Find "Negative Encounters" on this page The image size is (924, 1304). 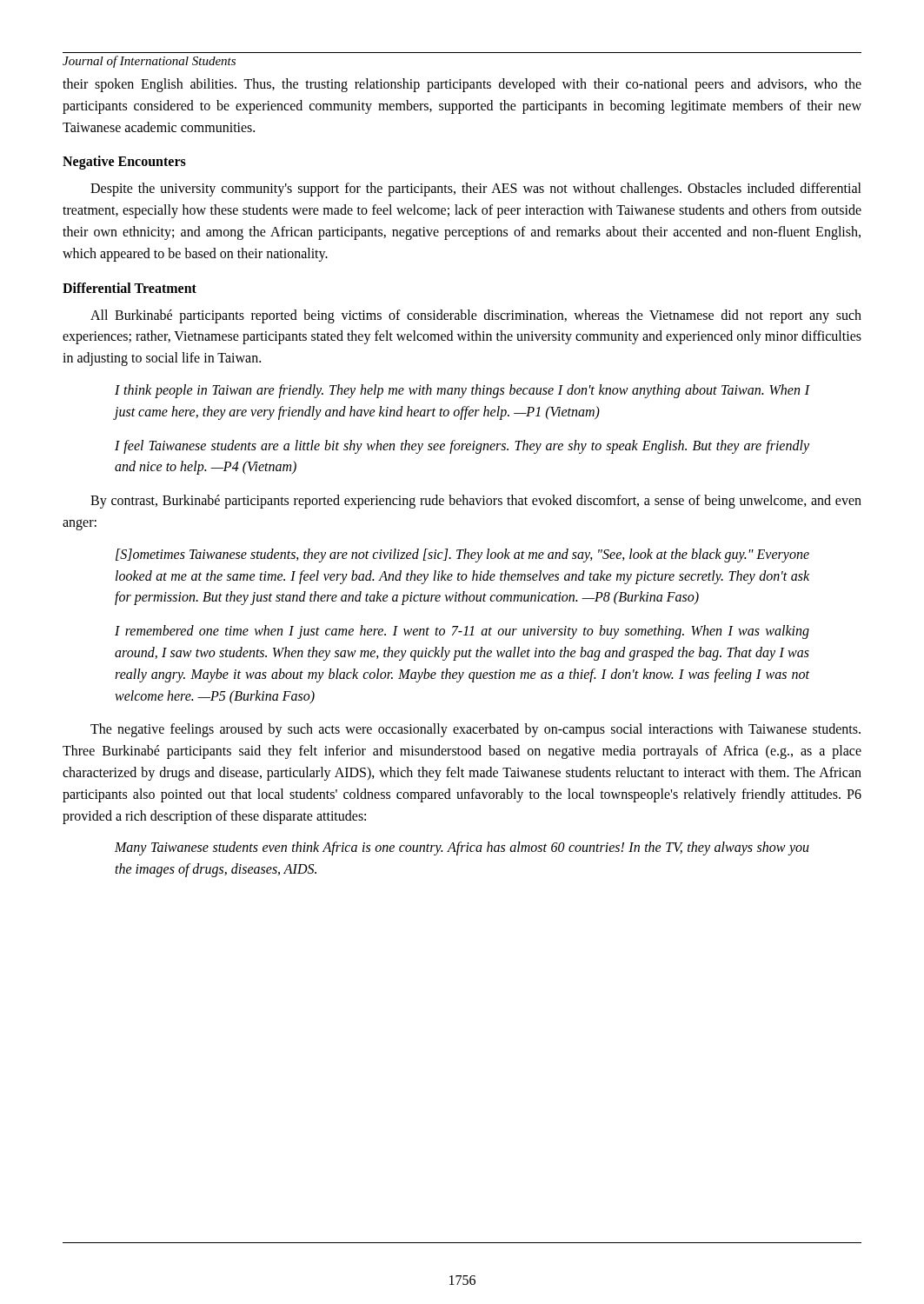pos(124,163)
